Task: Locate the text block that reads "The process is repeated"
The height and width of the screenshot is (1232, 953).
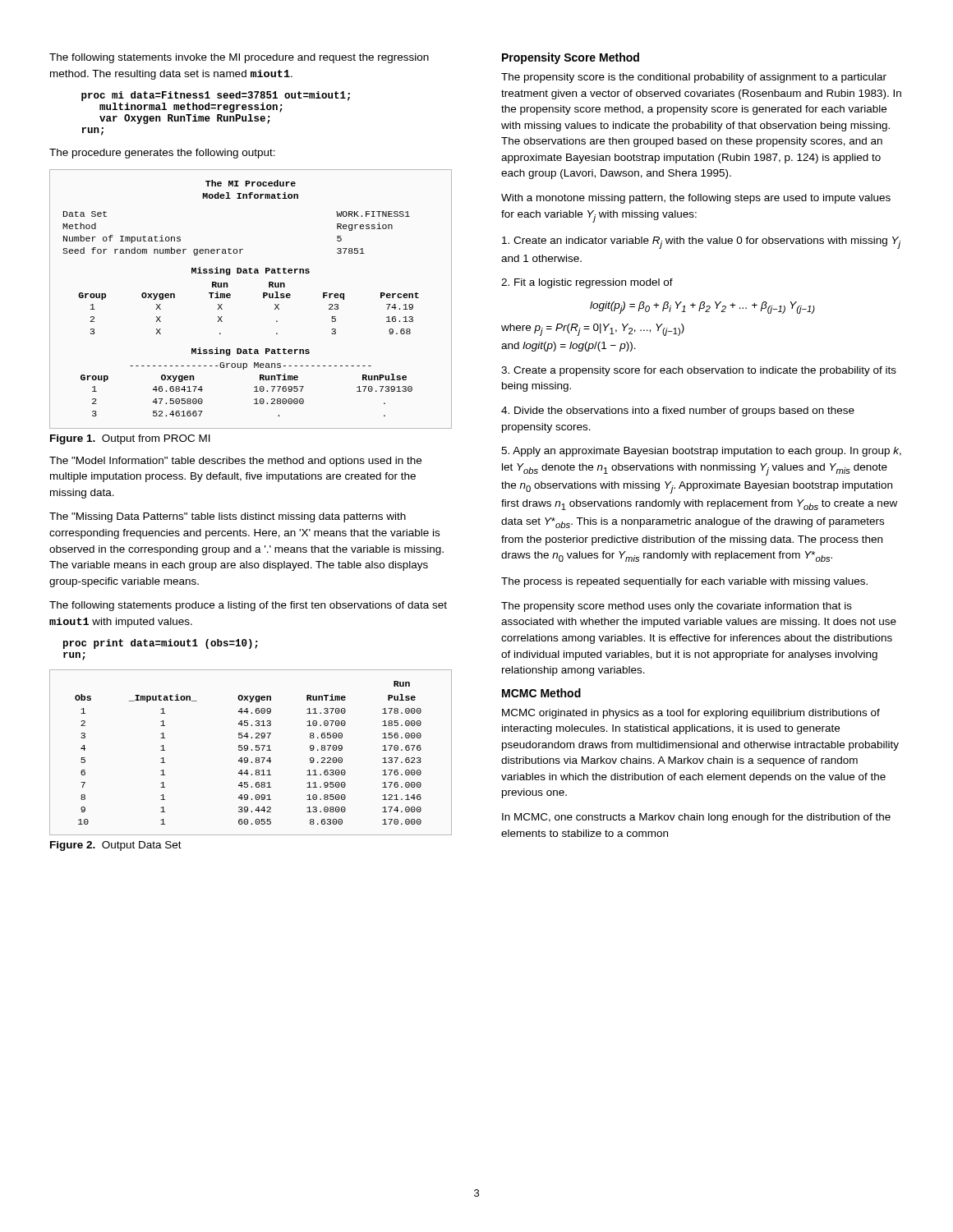Action: point(685,581)
